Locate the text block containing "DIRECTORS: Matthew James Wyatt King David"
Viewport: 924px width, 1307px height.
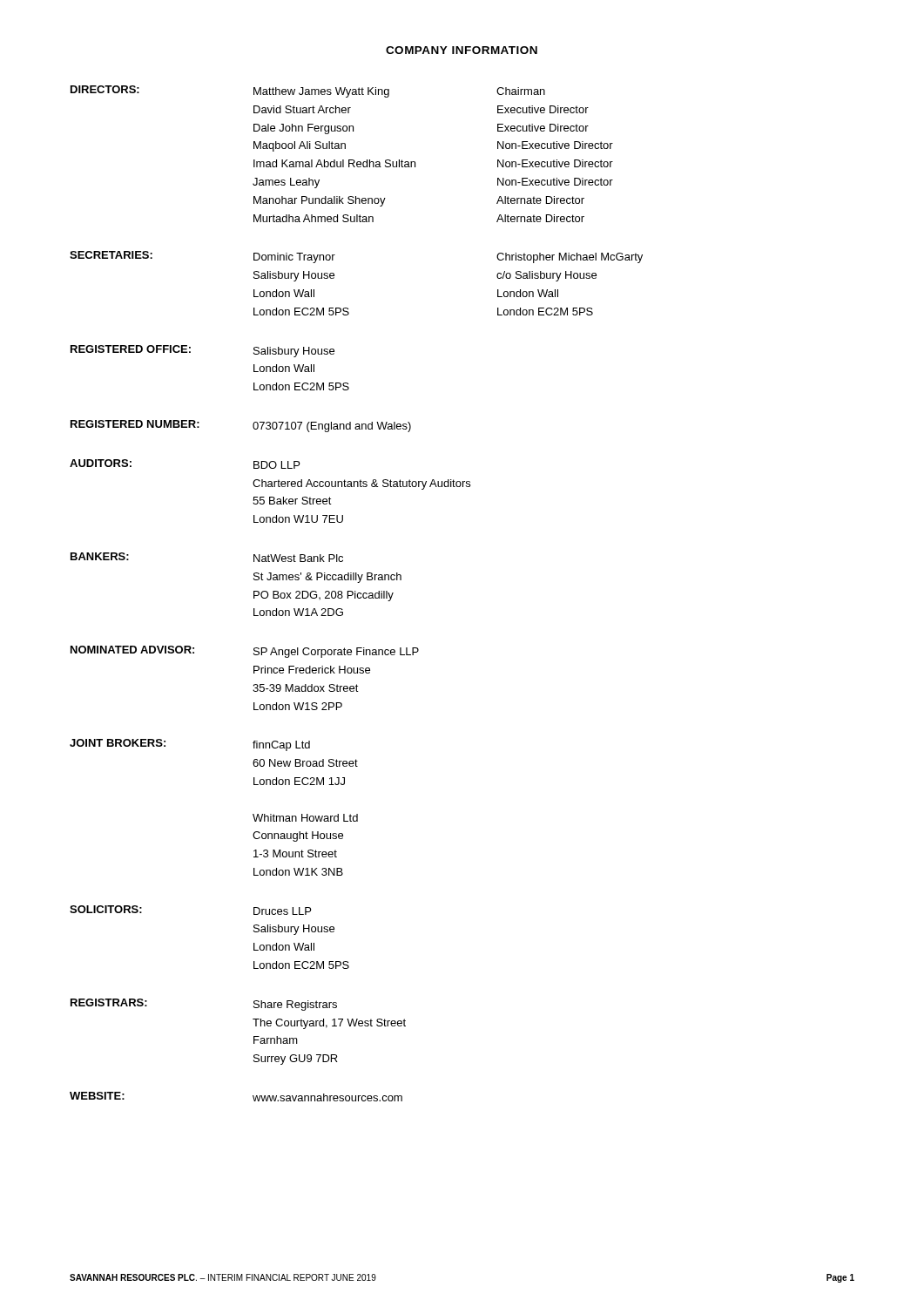tap(341, 155)
